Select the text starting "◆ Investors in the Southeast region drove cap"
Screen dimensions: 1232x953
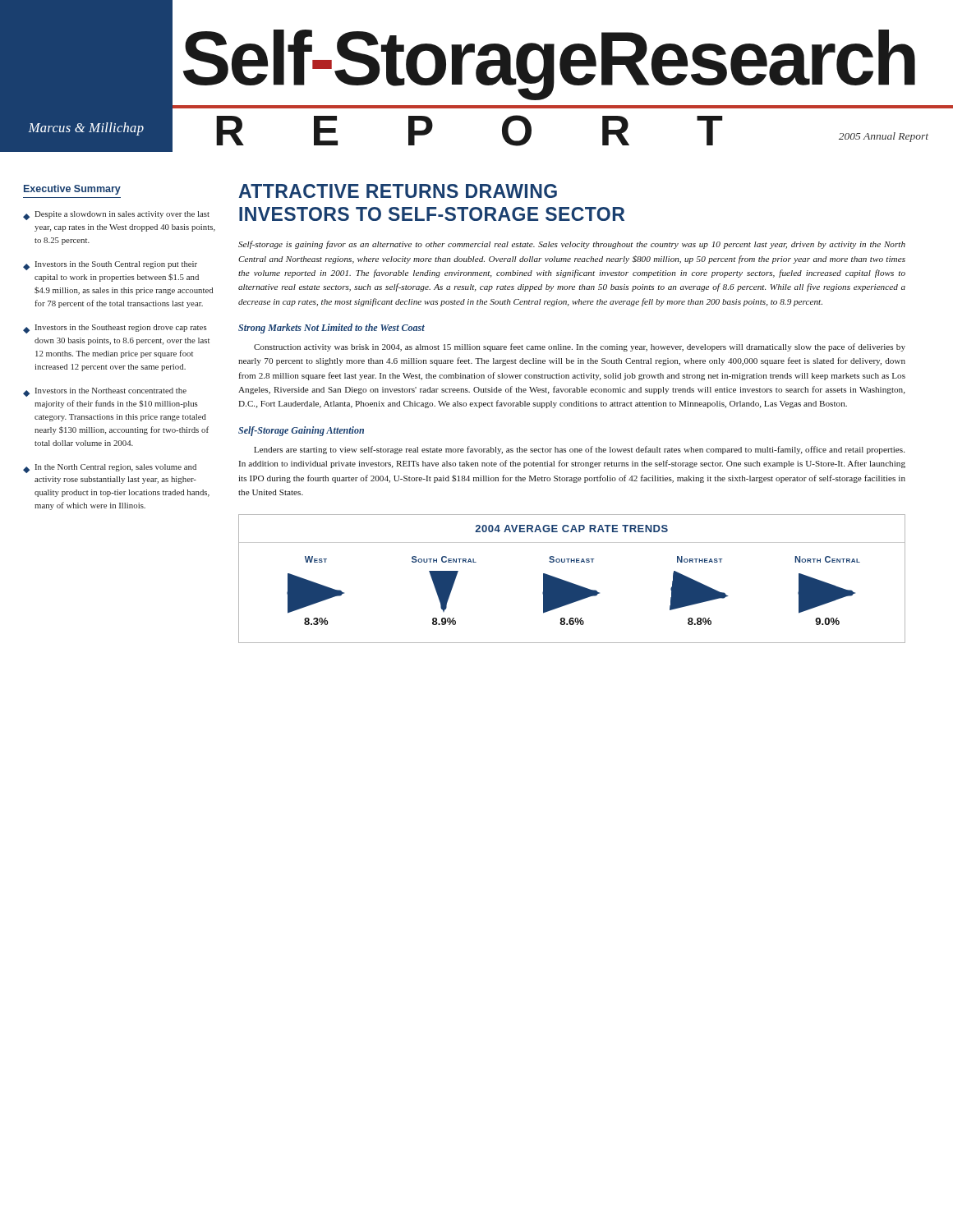pos(120,347)
